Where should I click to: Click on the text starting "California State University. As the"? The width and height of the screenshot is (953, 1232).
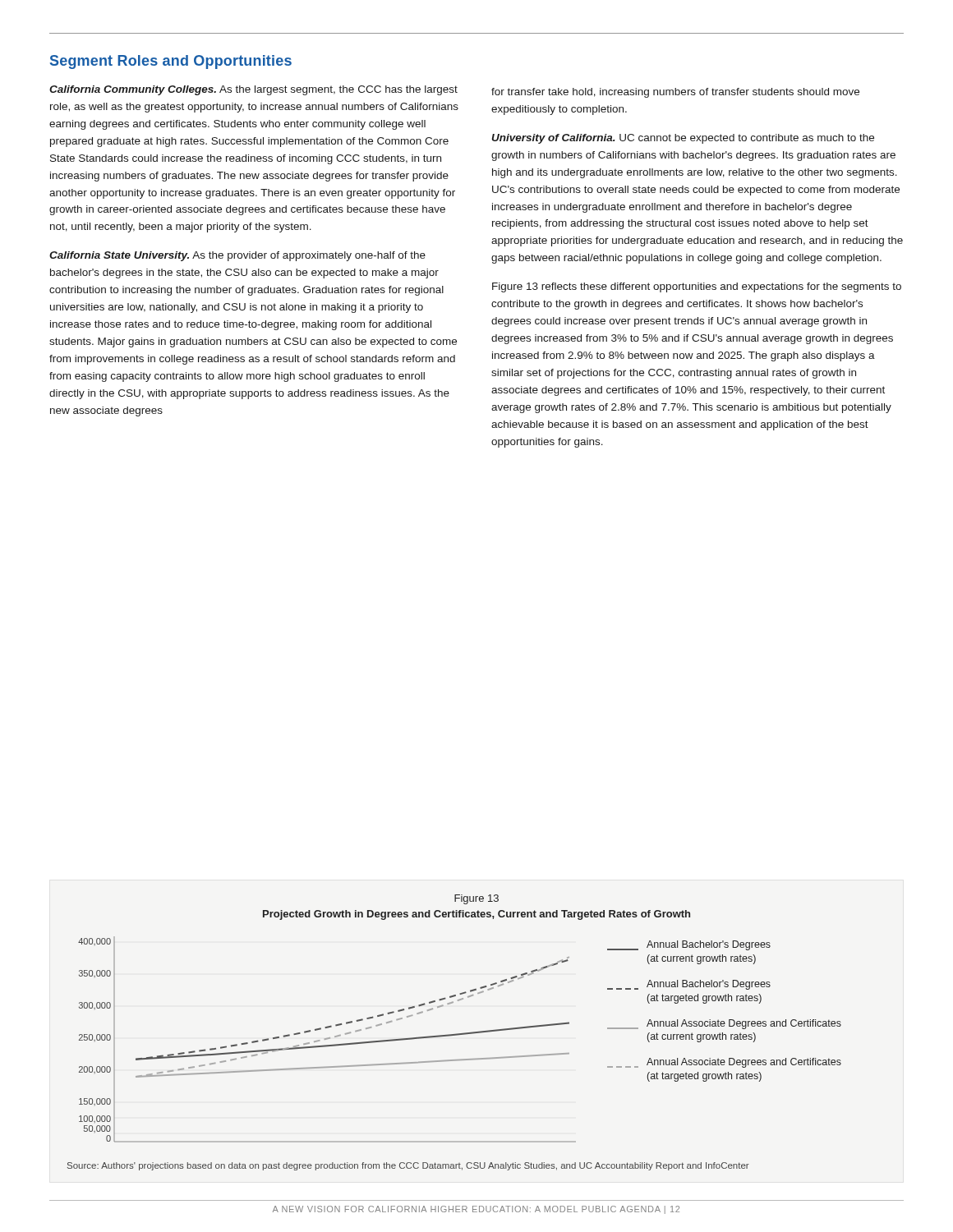(253, 333)
